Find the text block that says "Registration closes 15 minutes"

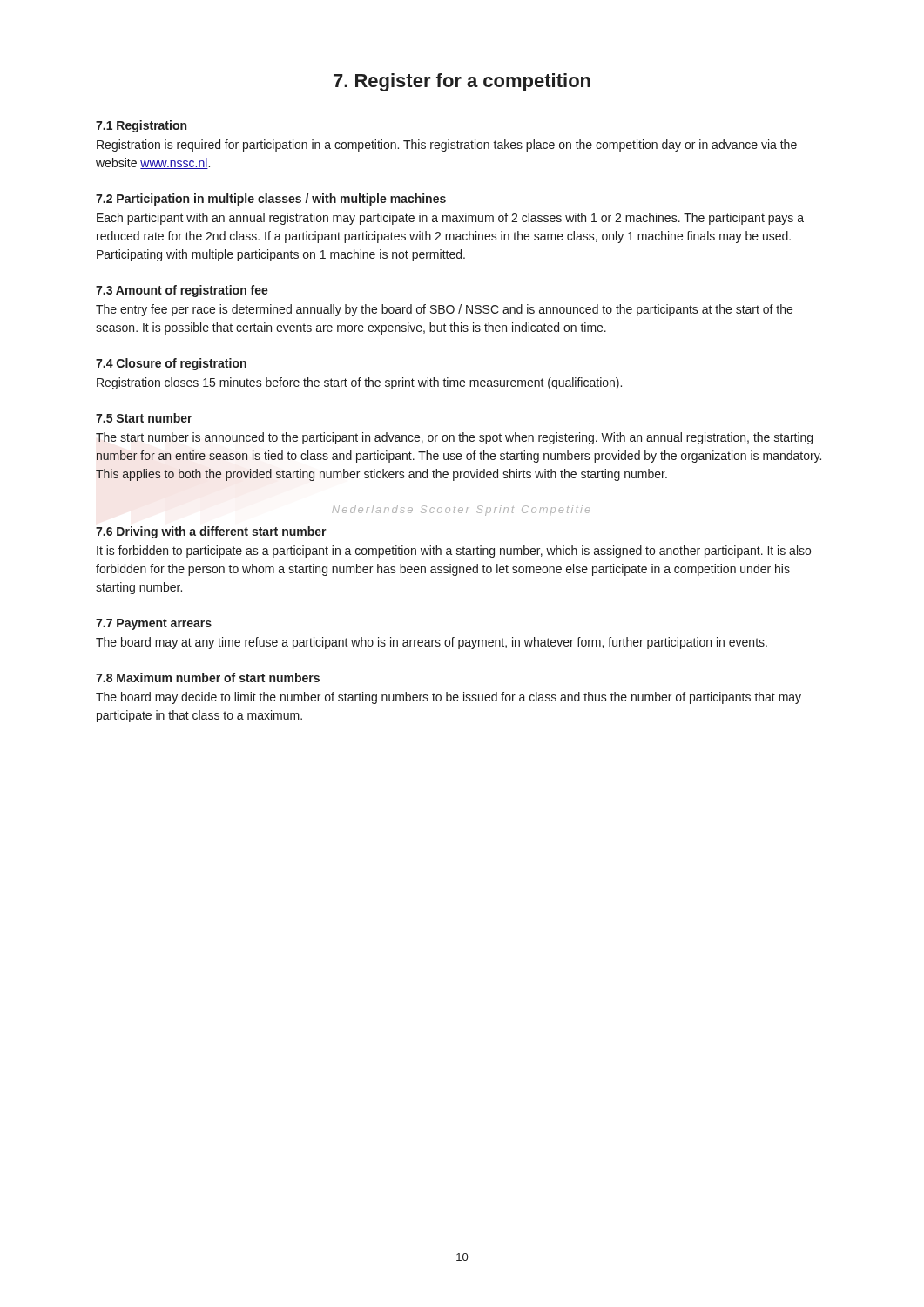[x=359, y=382]
